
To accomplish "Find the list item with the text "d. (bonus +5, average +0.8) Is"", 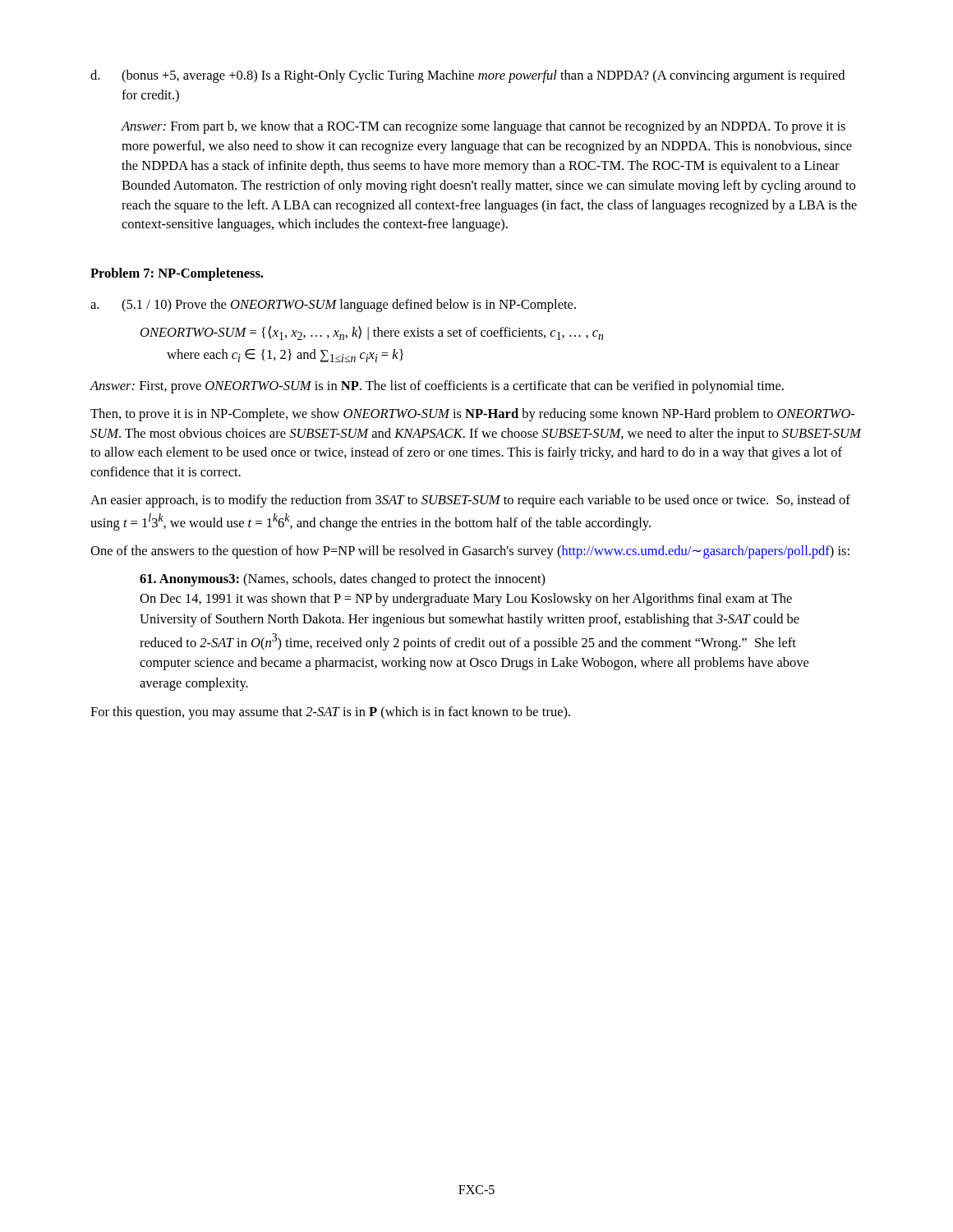I will [476, 85].
